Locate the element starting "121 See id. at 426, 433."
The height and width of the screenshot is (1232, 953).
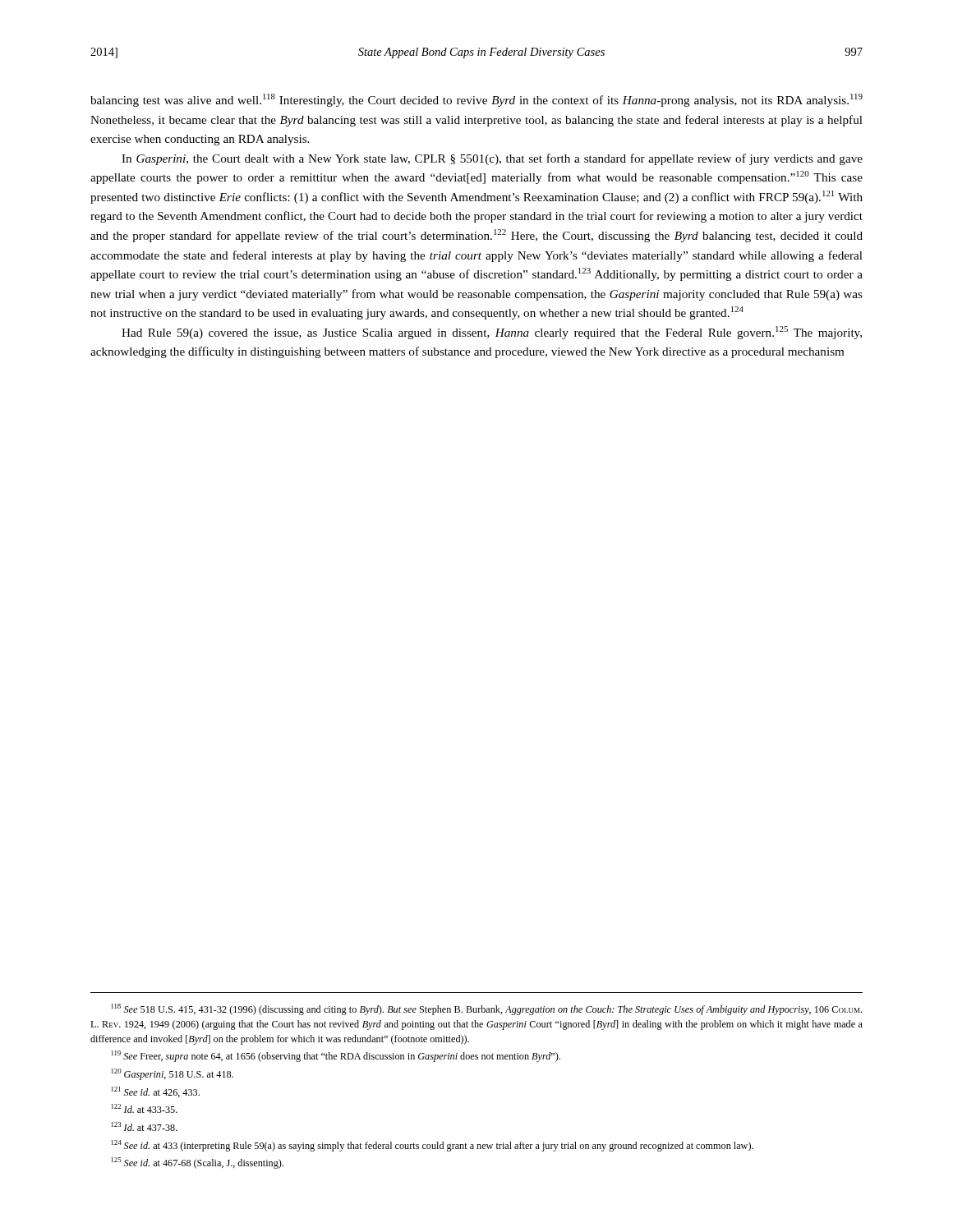155,1092
